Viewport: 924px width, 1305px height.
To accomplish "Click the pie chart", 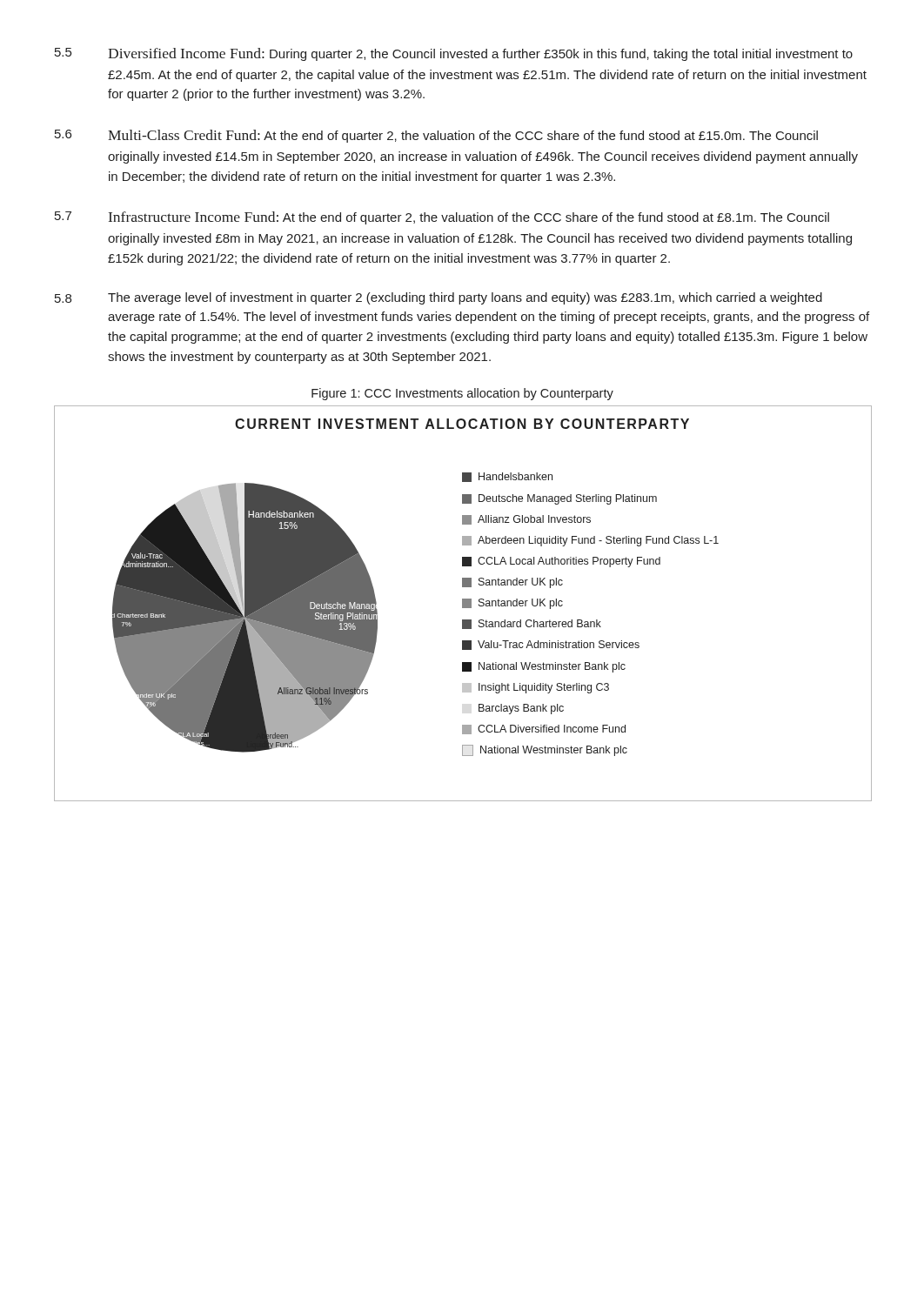I will coord(463,603).
